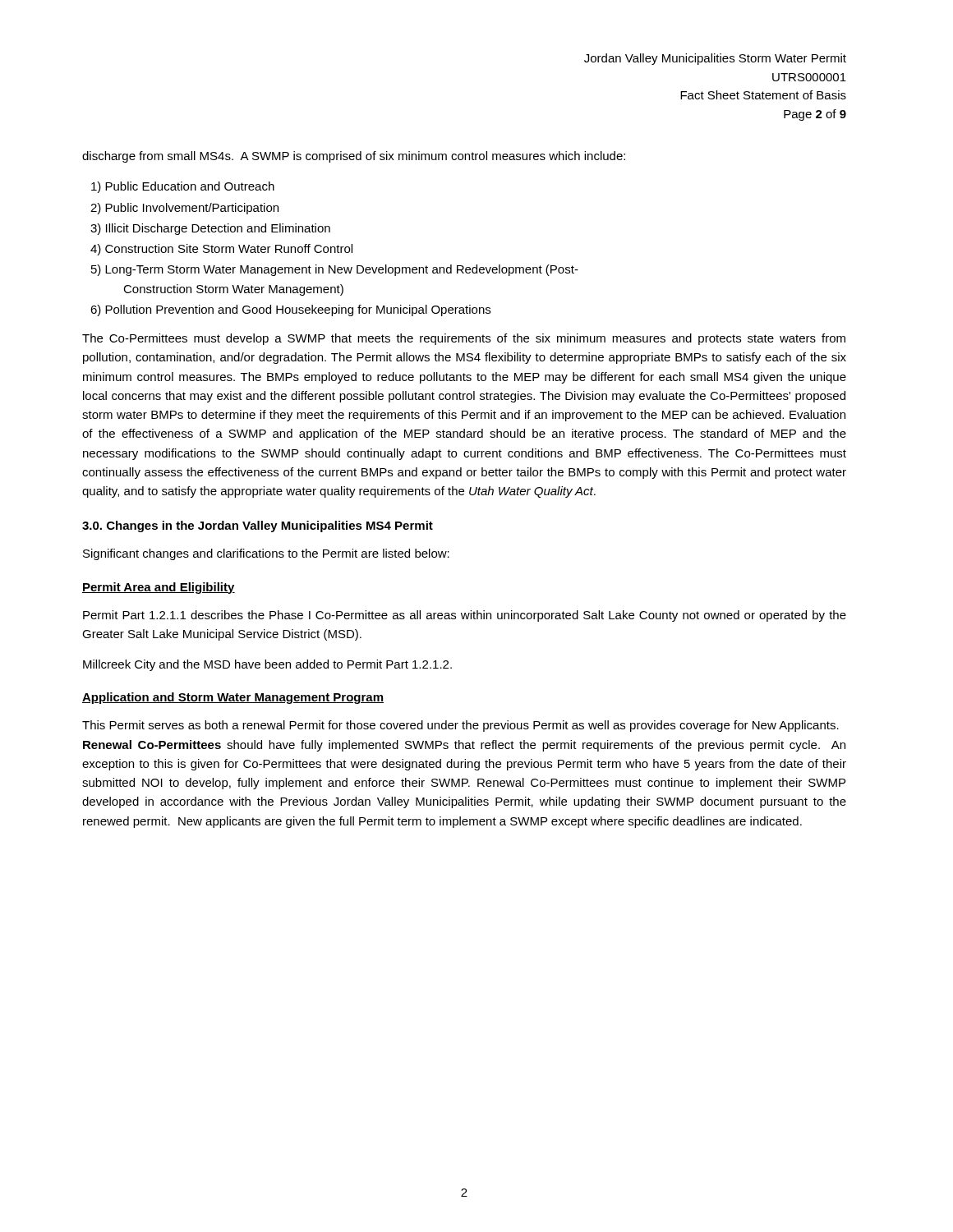Navigate to the region starting "6) Pollution Prevention and"
Screen dimensions: 1232x953
coord(291,309)
